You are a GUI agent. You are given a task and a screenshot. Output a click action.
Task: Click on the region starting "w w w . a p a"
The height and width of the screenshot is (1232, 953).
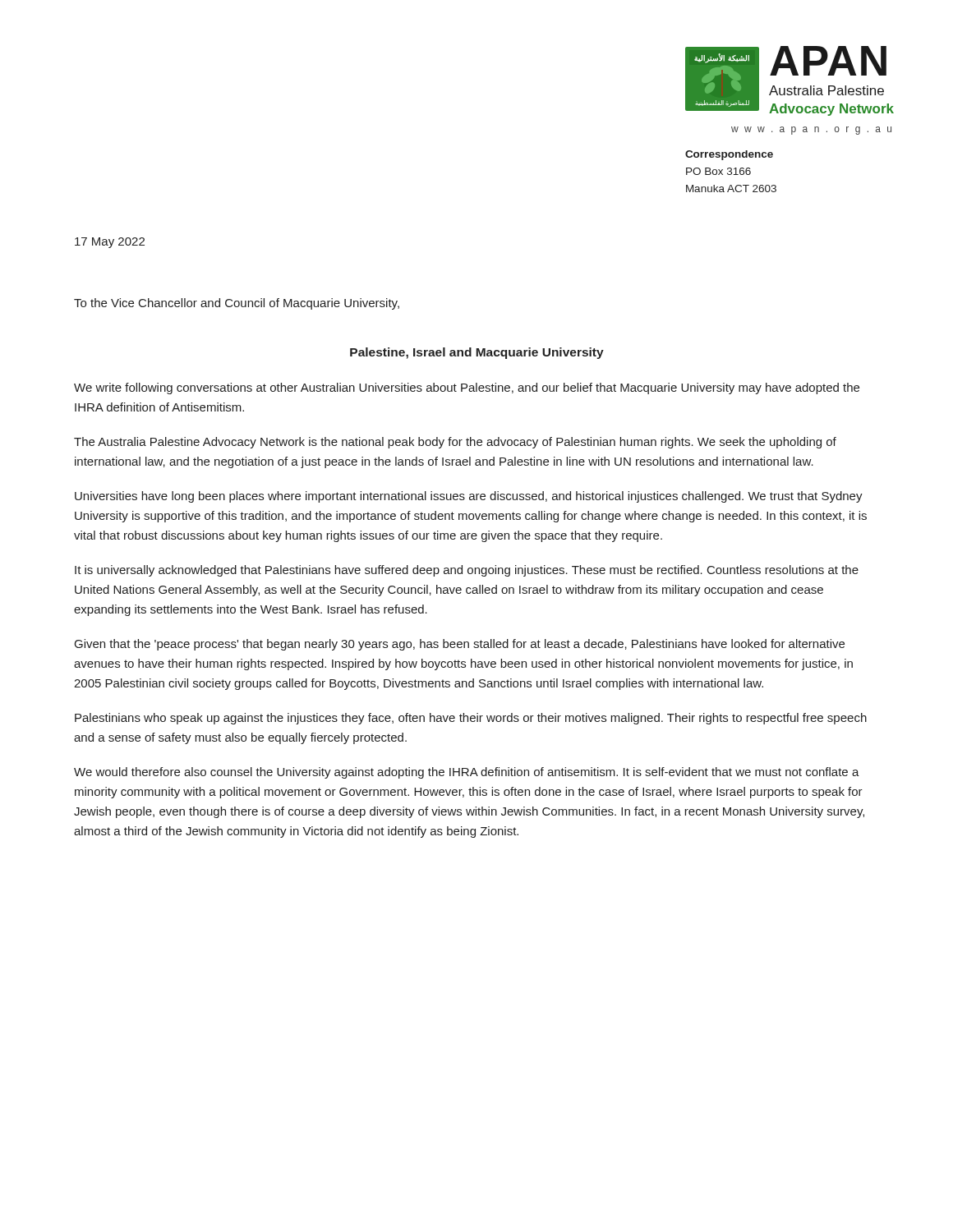click(x=812, y=129)
